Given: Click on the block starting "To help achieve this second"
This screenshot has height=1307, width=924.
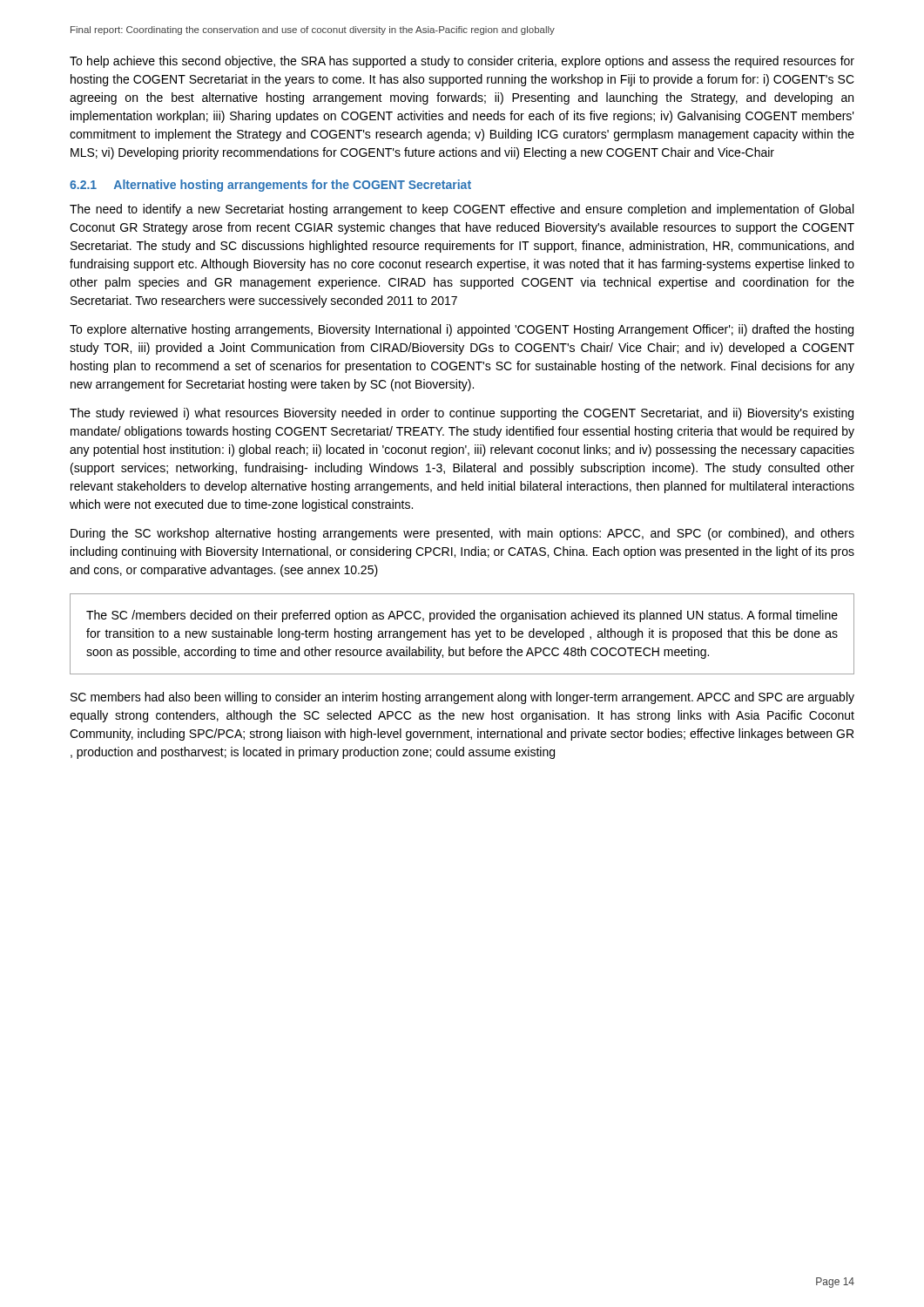Looking at the screenshot, I should (x=462, y=107).
